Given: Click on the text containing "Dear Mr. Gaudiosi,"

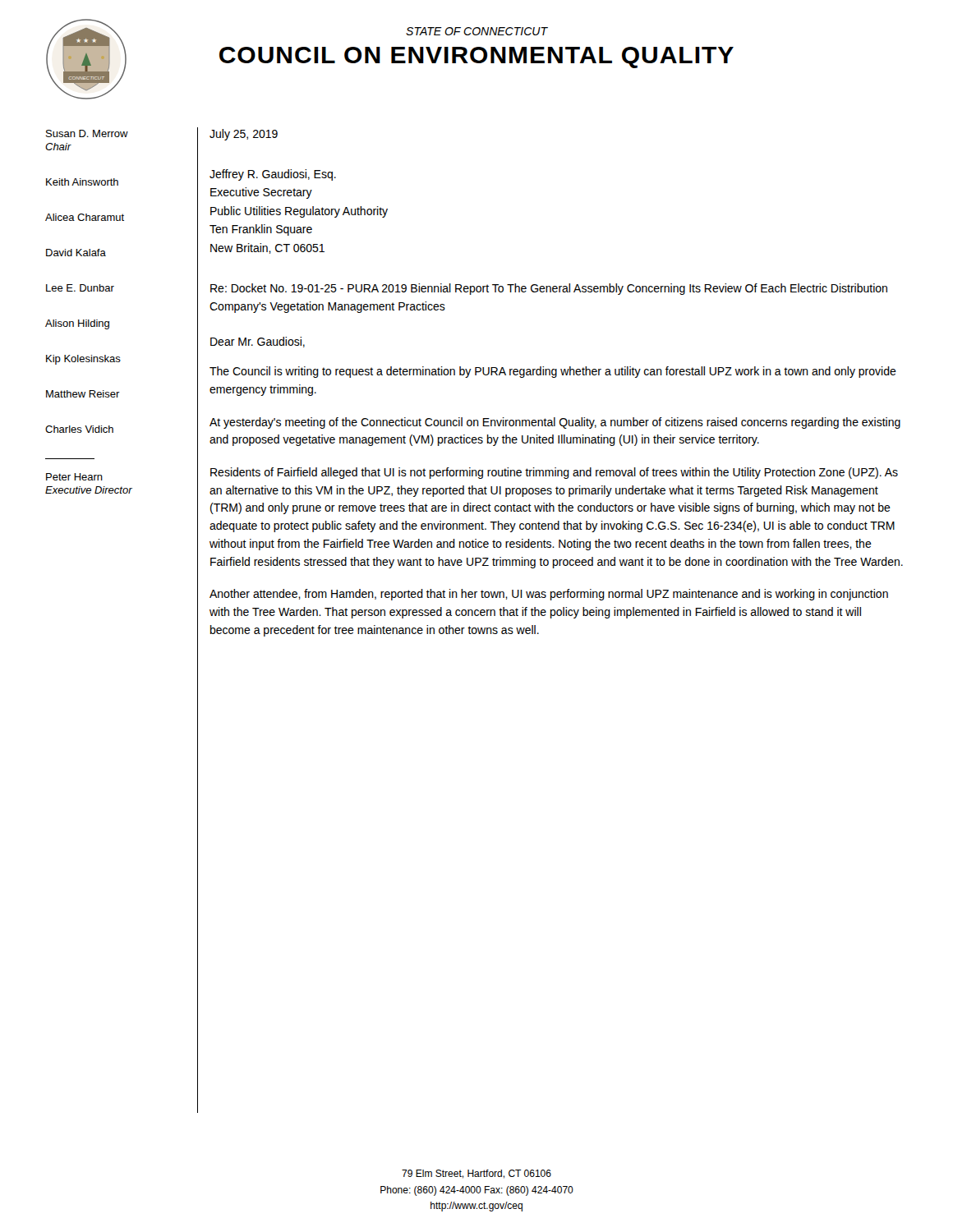Looking at the screenshot, I should 257,342.
